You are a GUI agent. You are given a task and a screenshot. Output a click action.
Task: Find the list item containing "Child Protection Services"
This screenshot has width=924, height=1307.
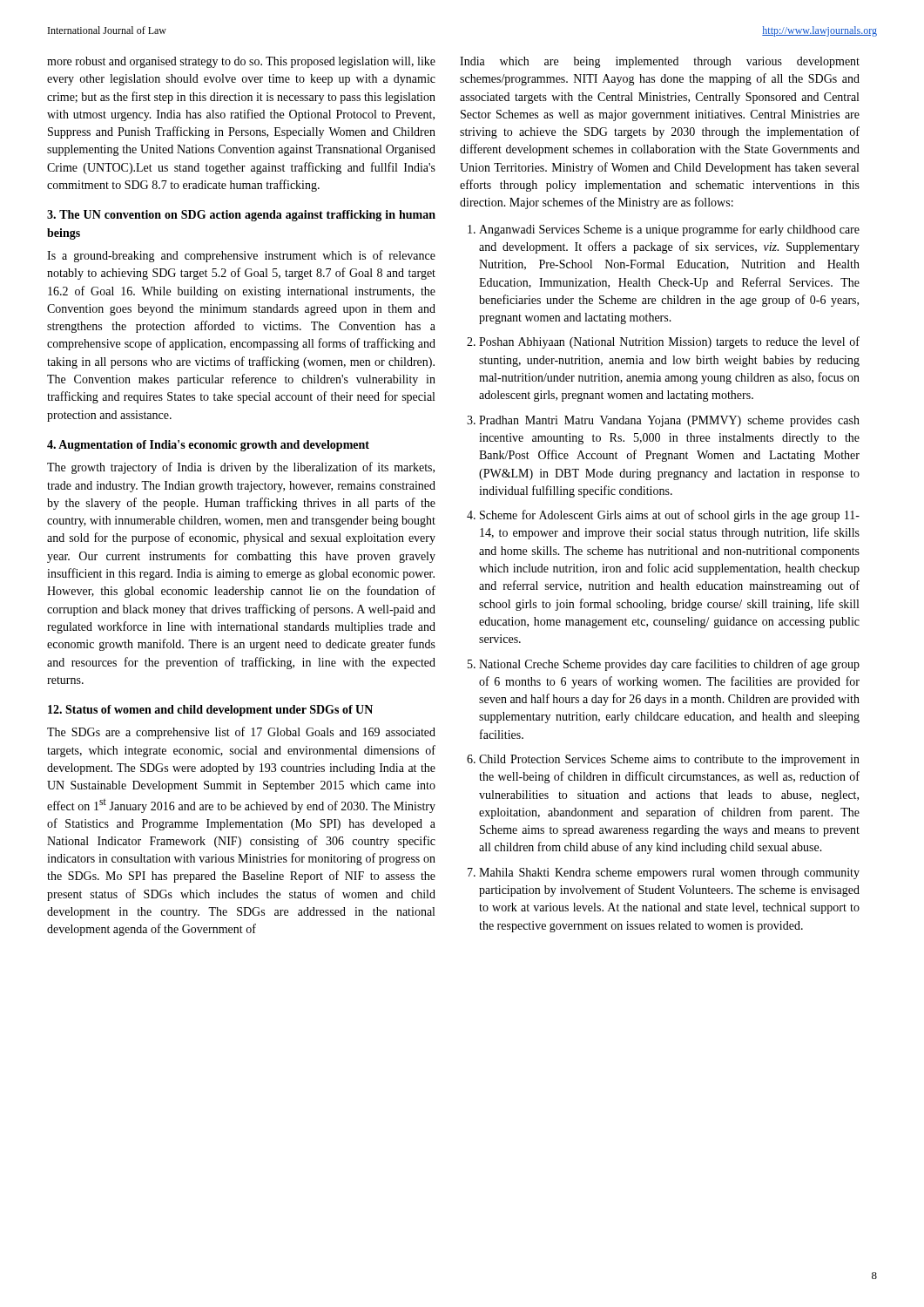tap(669, 804)
